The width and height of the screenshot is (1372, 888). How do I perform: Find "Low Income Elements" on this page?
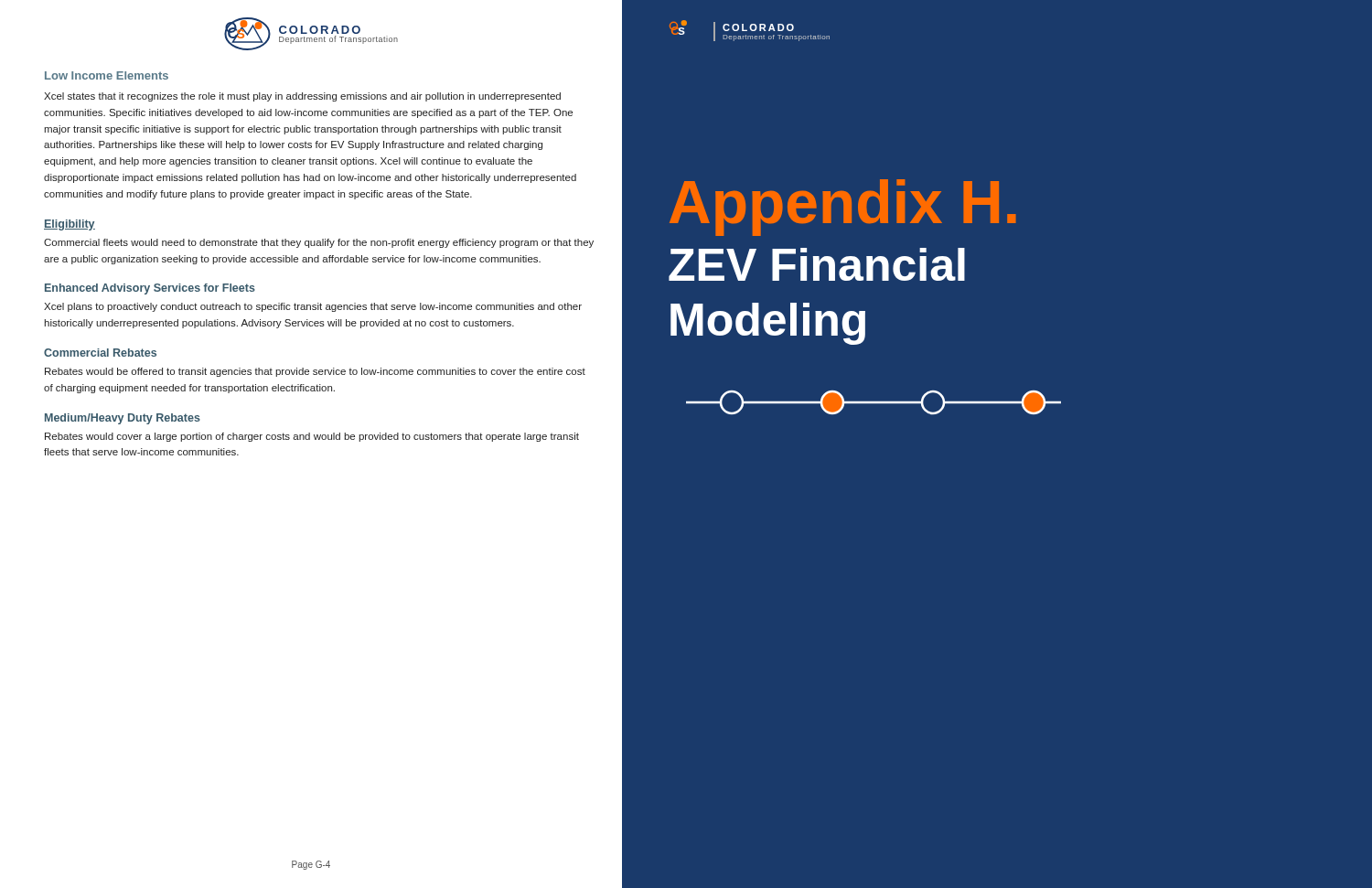106,75
